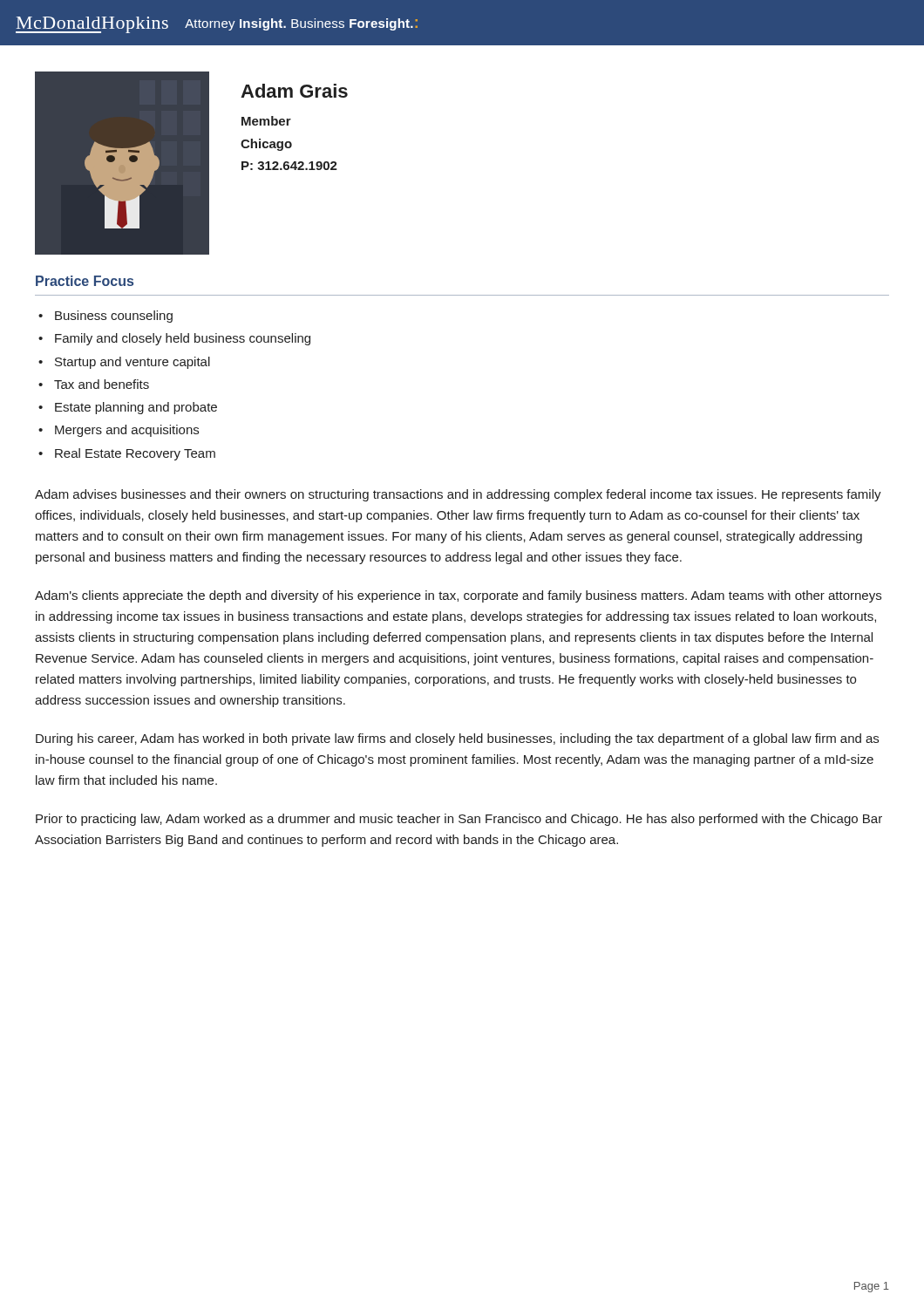
Task: Locate the text starting "Adam's clients appreciate"
Action: 458,647
